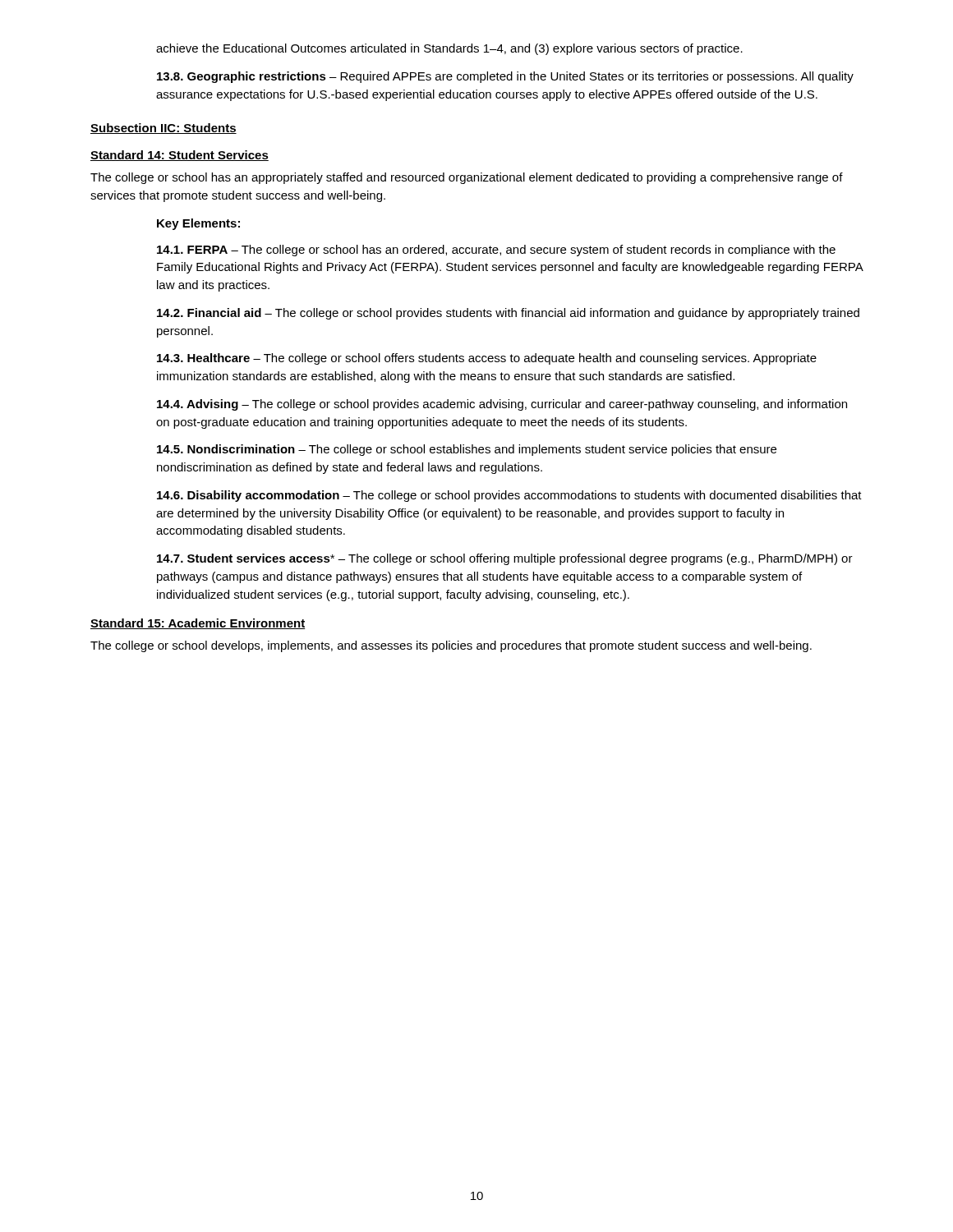Select the text that says "Key Elements:"
Screen dimensions: 1232x953
198,224
